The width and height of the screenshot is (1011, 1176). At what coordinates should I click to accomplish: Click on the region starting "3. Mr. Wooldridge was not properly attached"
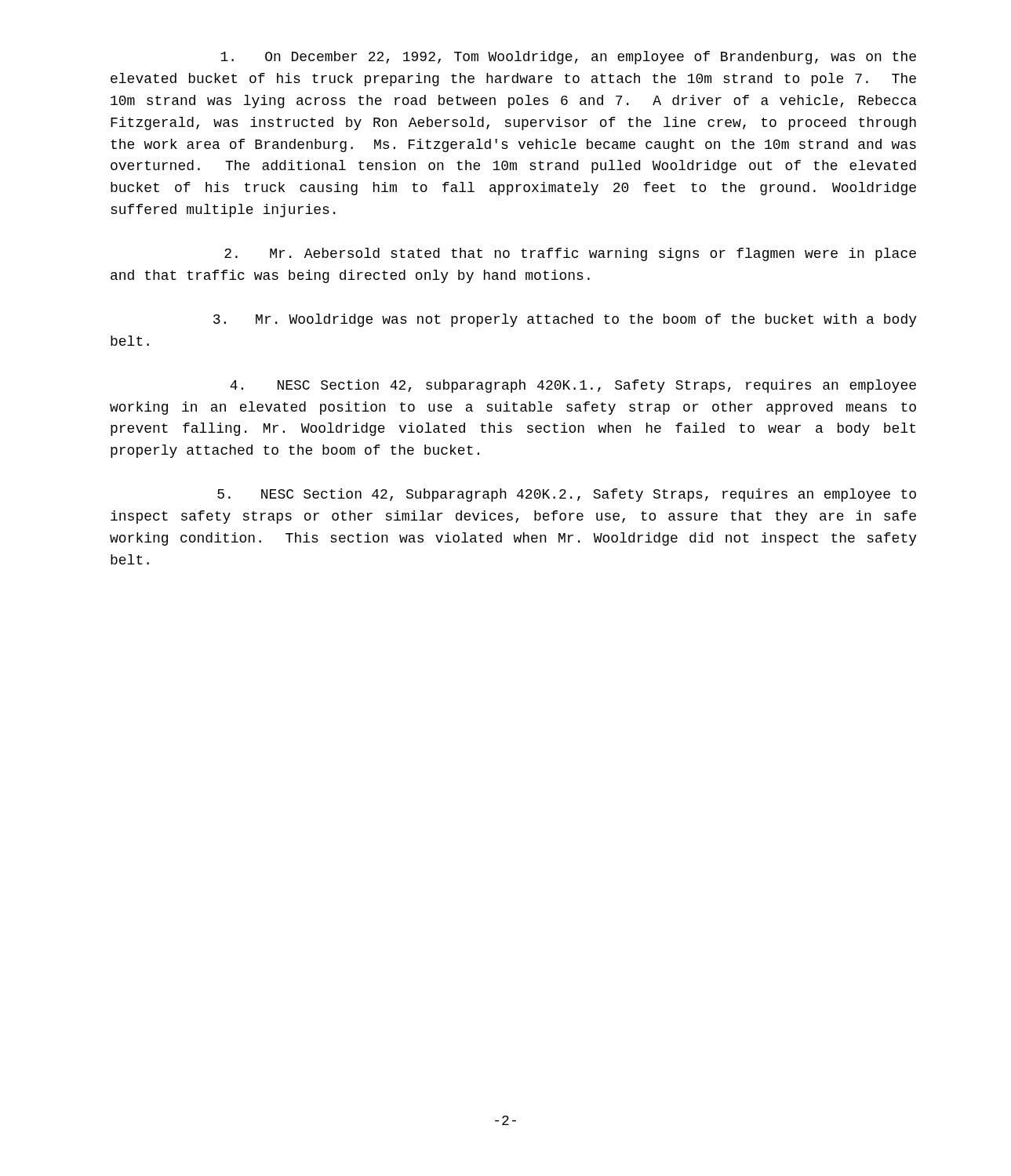coord(513,331)
